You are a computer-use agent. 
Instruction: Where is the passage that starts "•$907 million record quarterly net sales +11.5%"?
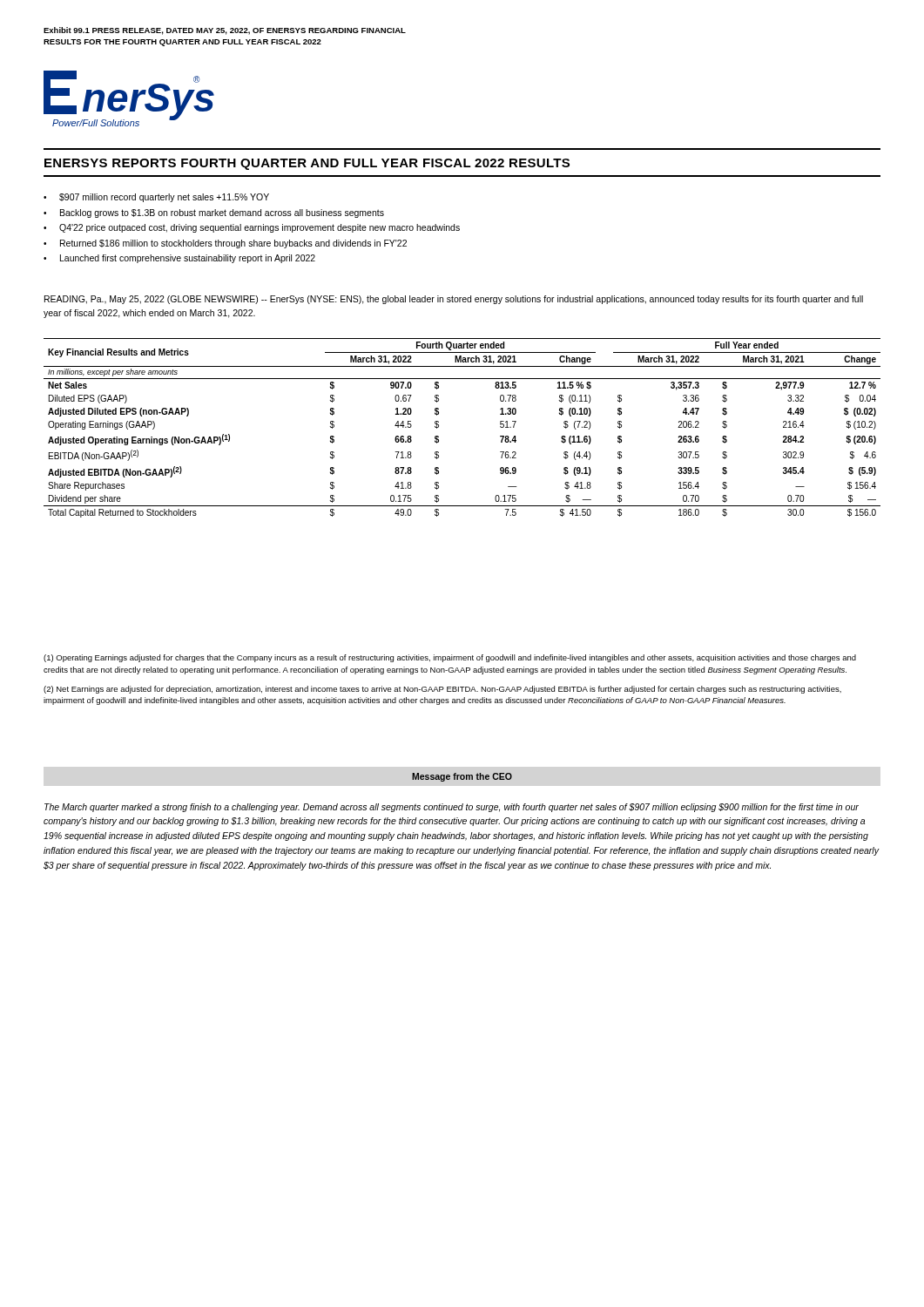coord(156,197)
